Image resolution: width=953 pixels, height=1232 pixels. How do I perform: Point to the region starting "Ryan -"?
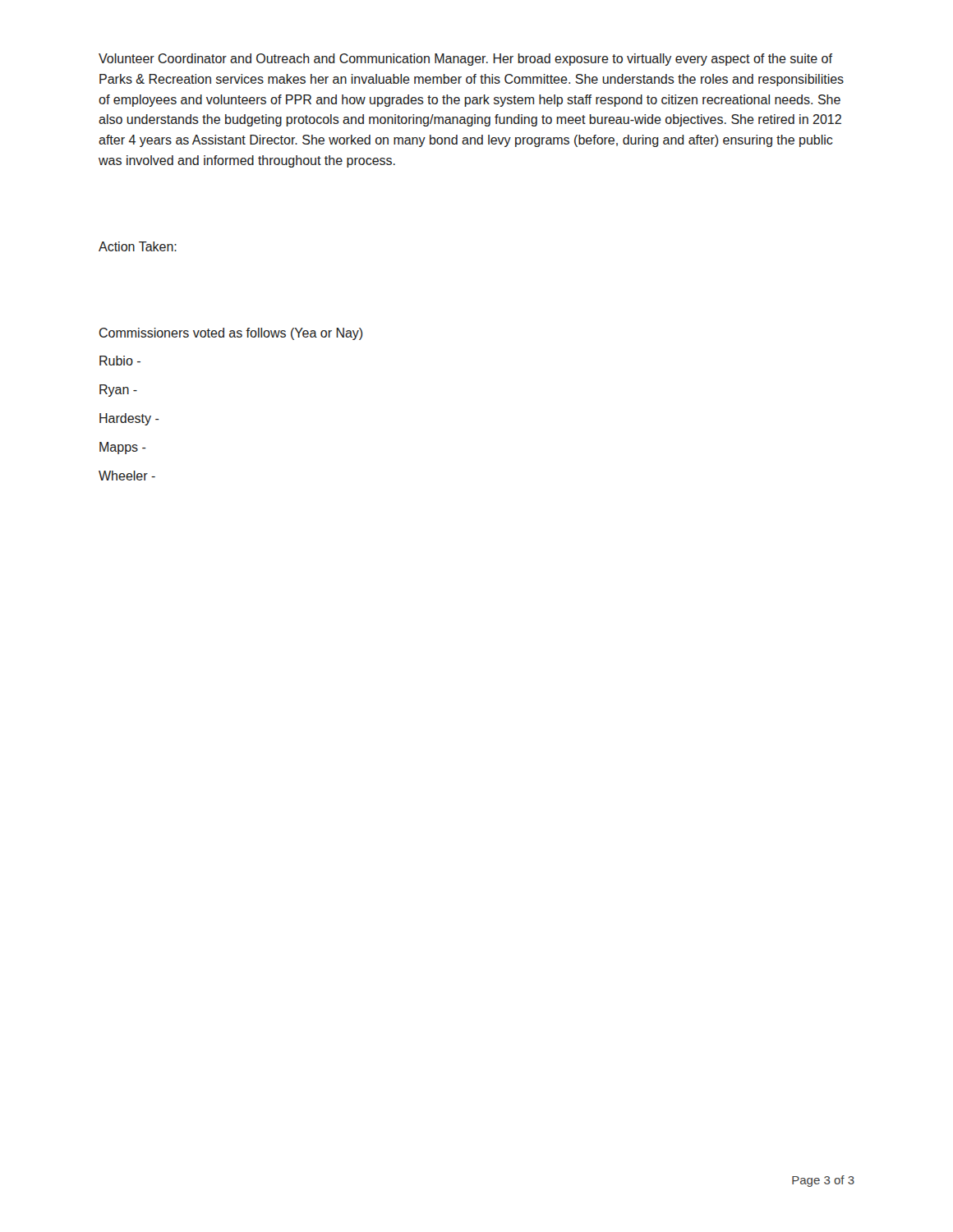(118, 390)
